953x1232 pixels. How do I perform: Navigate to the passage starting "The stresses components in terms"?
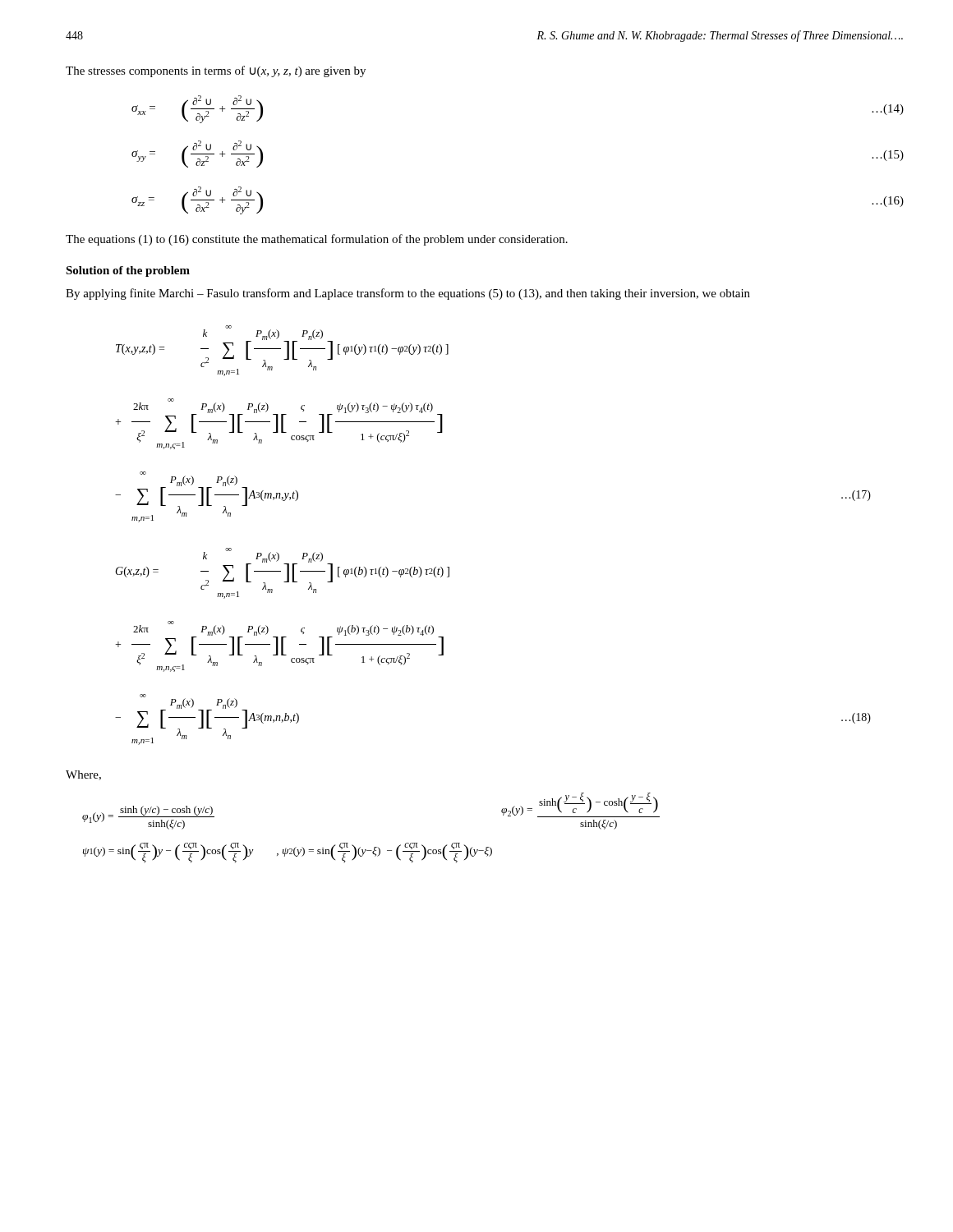coord(216,71)
